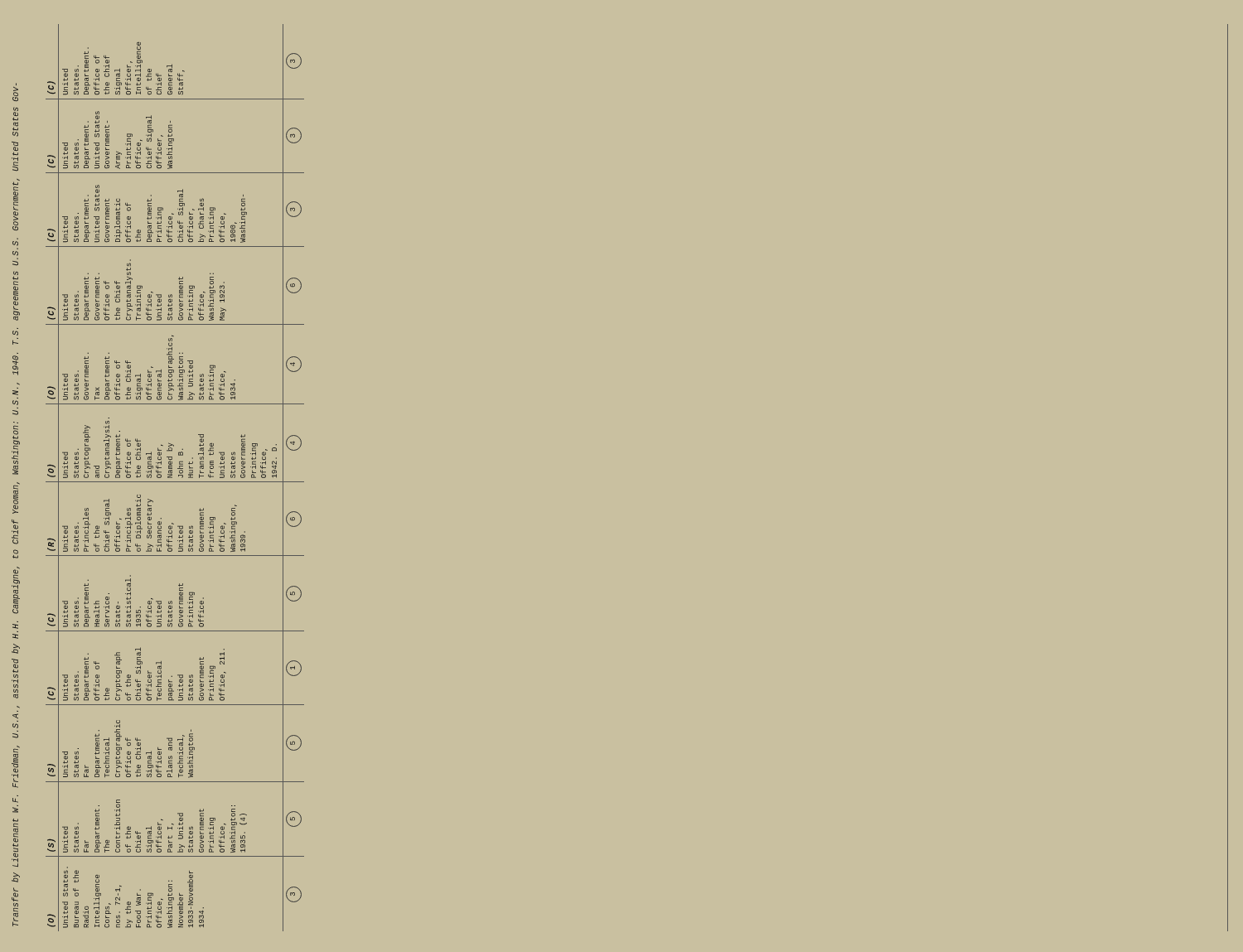Locate a table
Image resolution: width=1243 pixels, height=952 pixels.
pyautogui.click(x=634, y=478)
